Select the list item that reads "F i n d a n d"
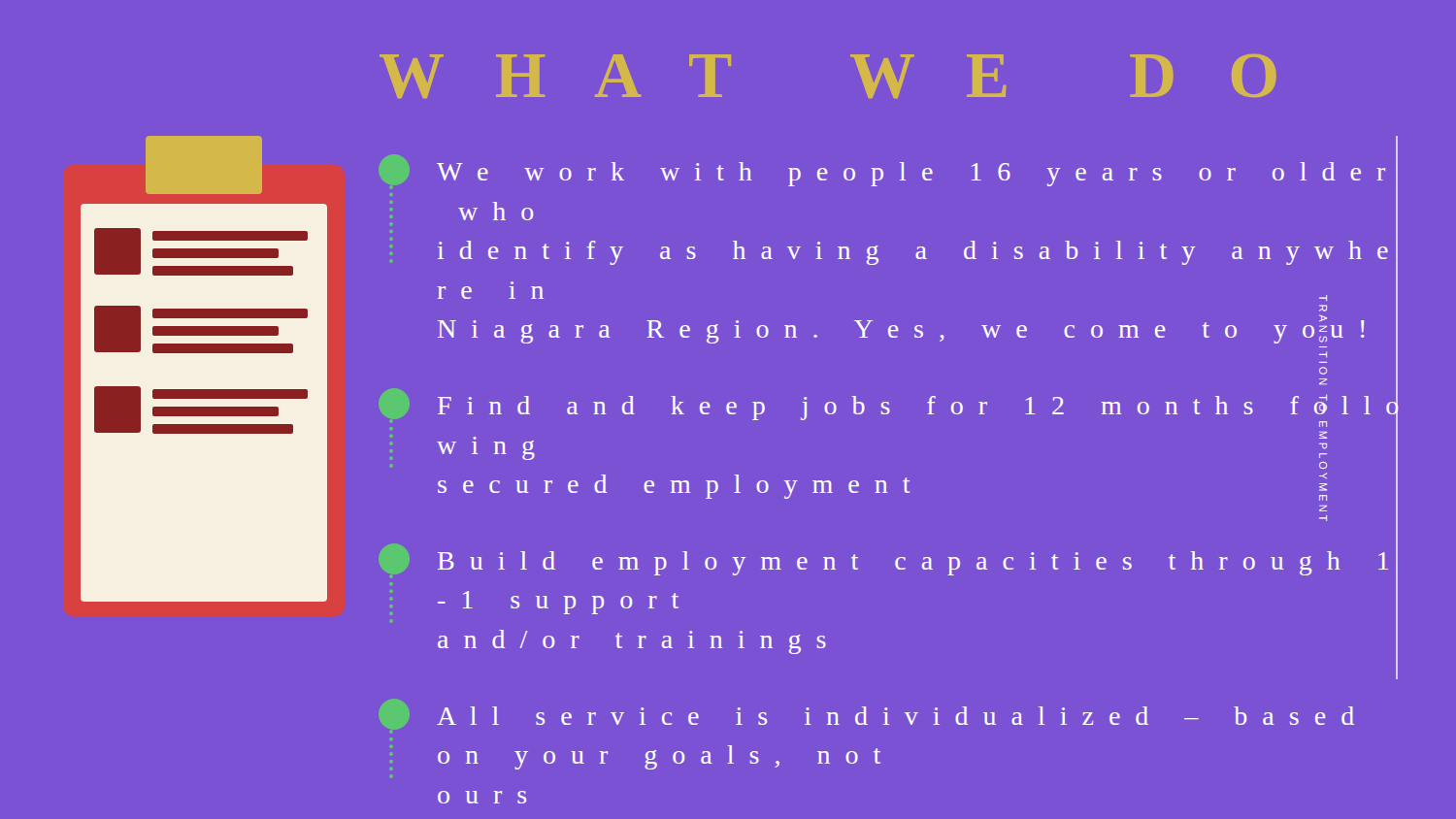1456x819 pixels. click(893, 444)
